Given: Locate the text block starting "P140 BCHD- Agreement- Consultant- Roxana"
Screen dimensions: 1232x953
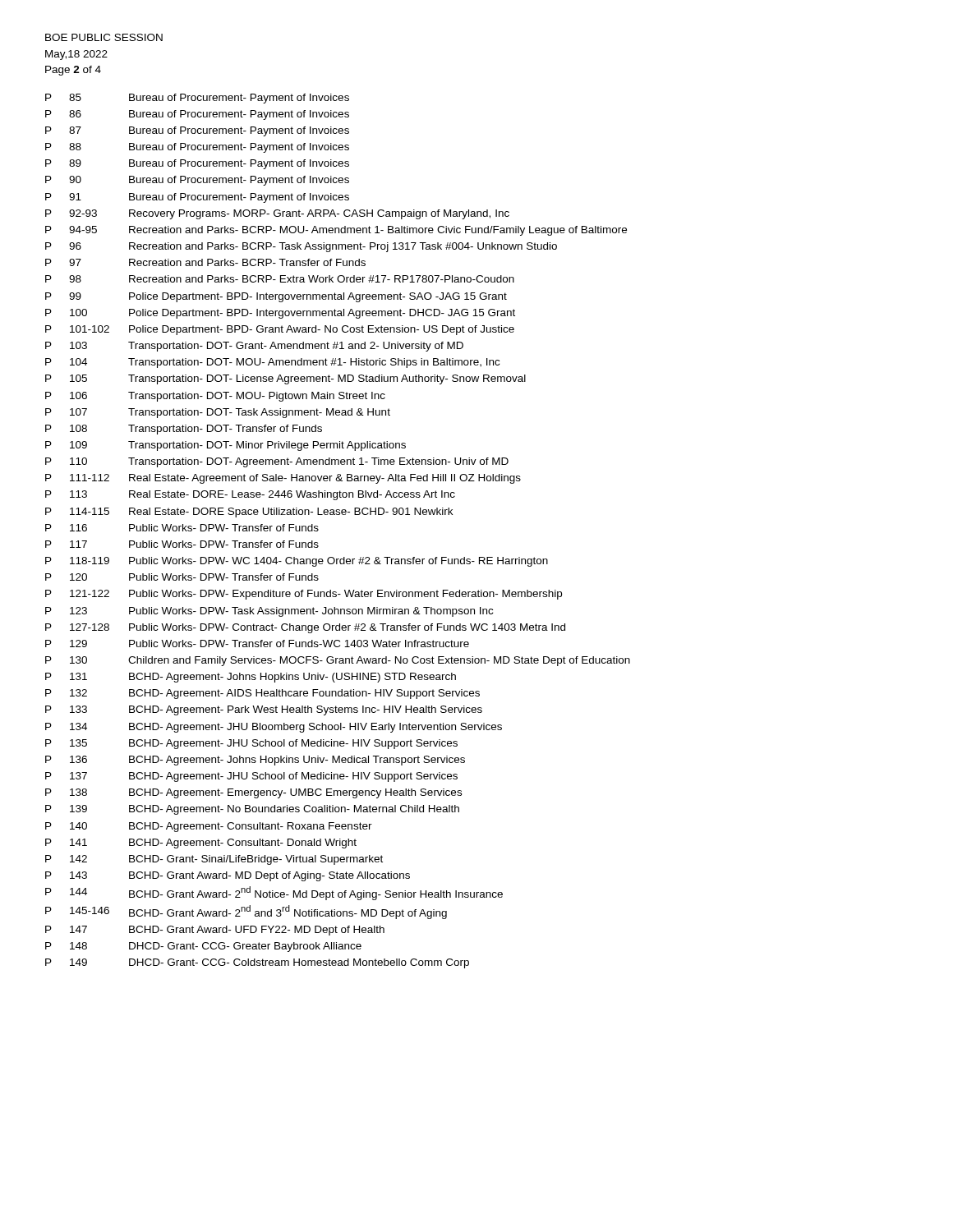Looking at the screenshot, I should 209,827.
